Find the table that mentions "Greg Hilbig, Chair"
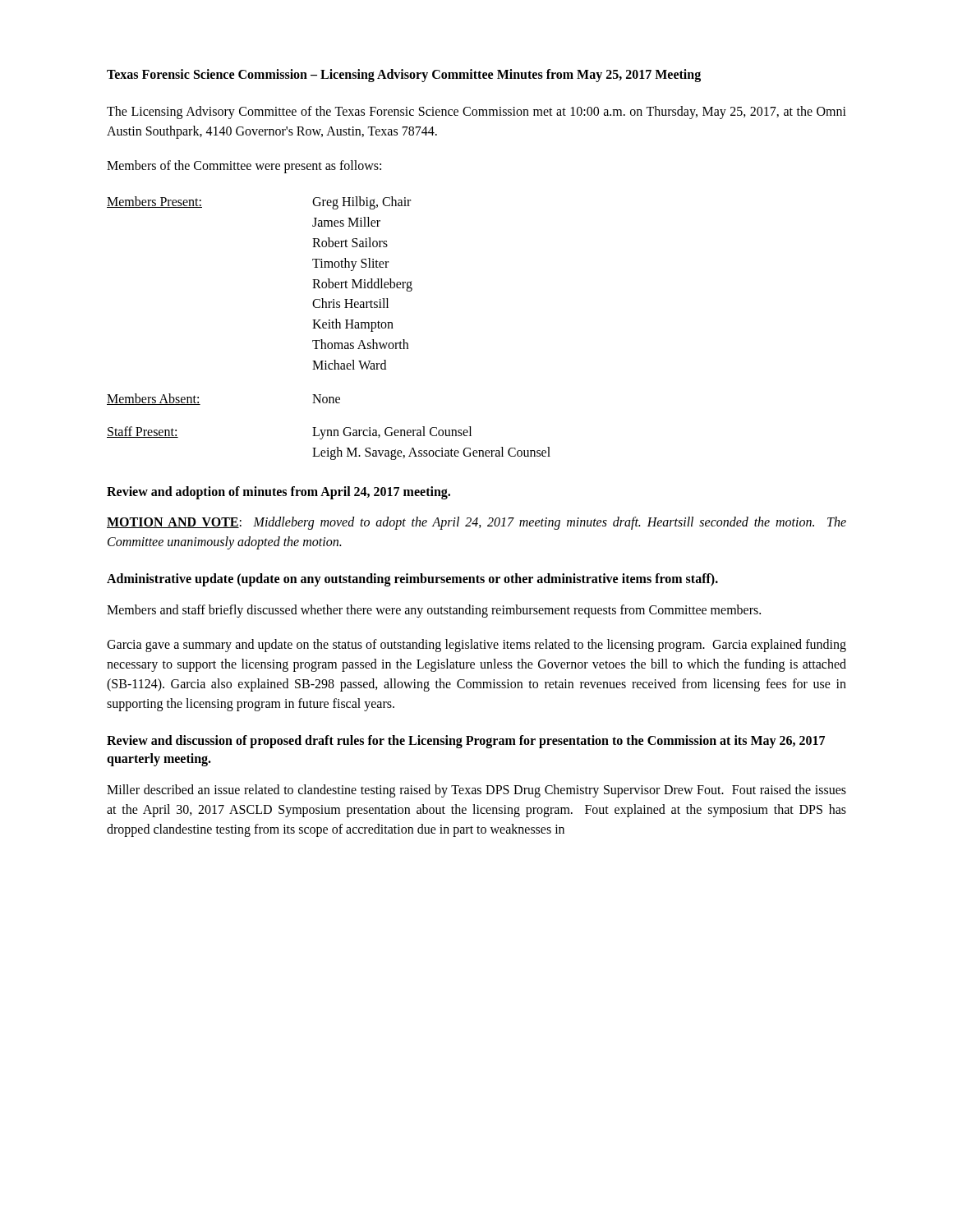 (x=476, y=328)
